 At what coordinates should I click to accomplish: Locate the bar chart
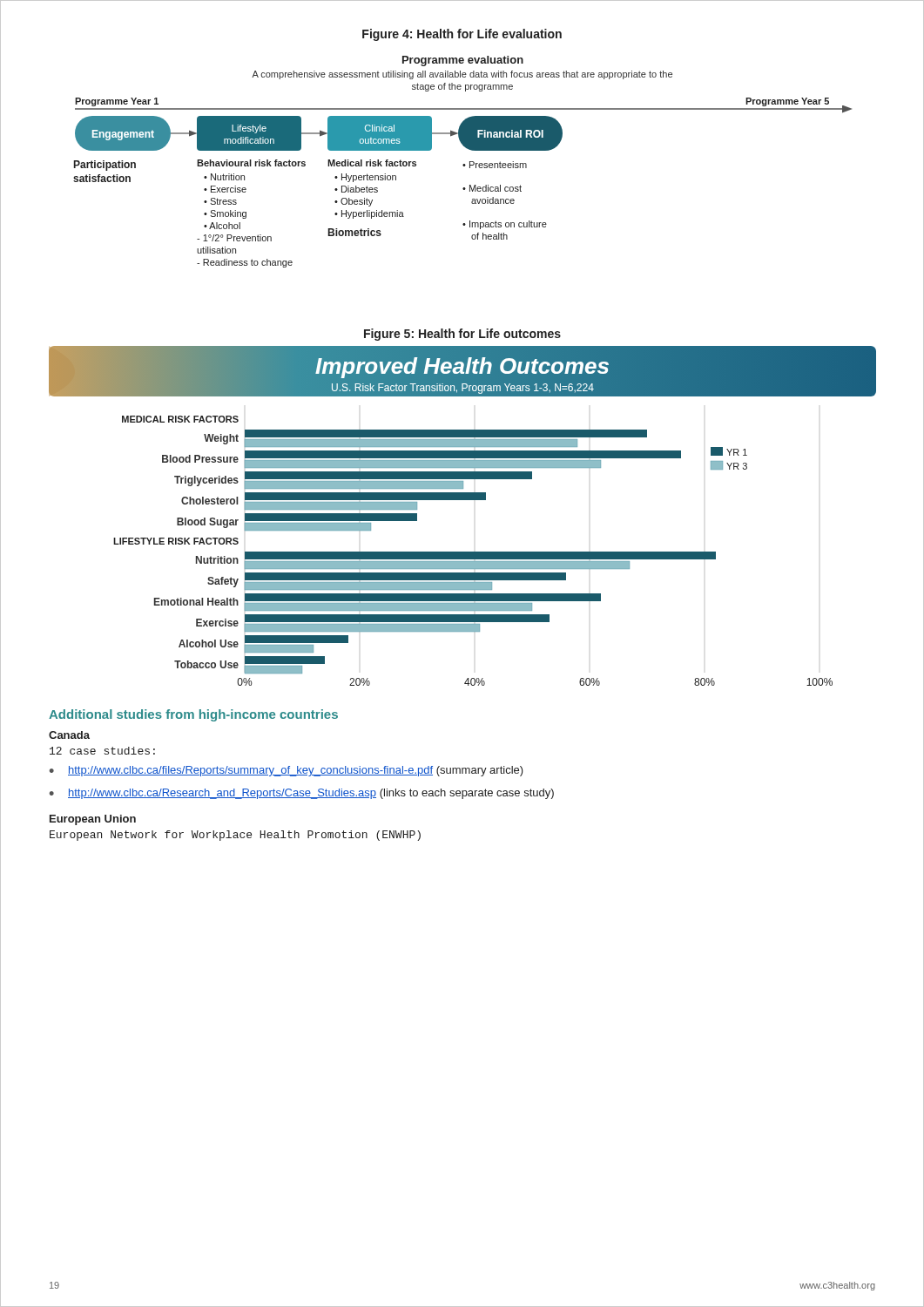[x=462, y=520]
